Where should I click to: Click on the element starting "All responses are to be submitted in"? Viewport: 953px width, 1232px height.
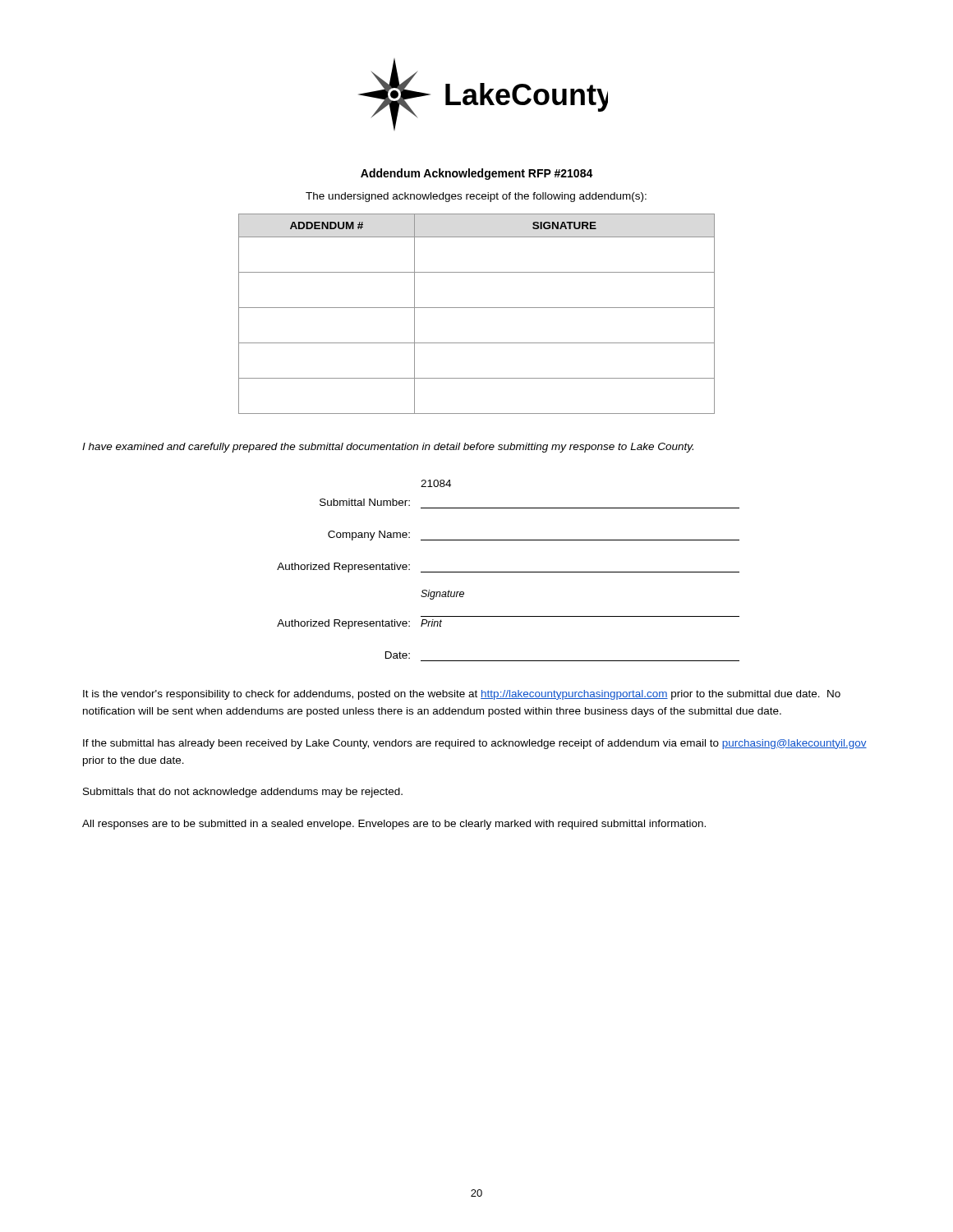tap(394, 824)
